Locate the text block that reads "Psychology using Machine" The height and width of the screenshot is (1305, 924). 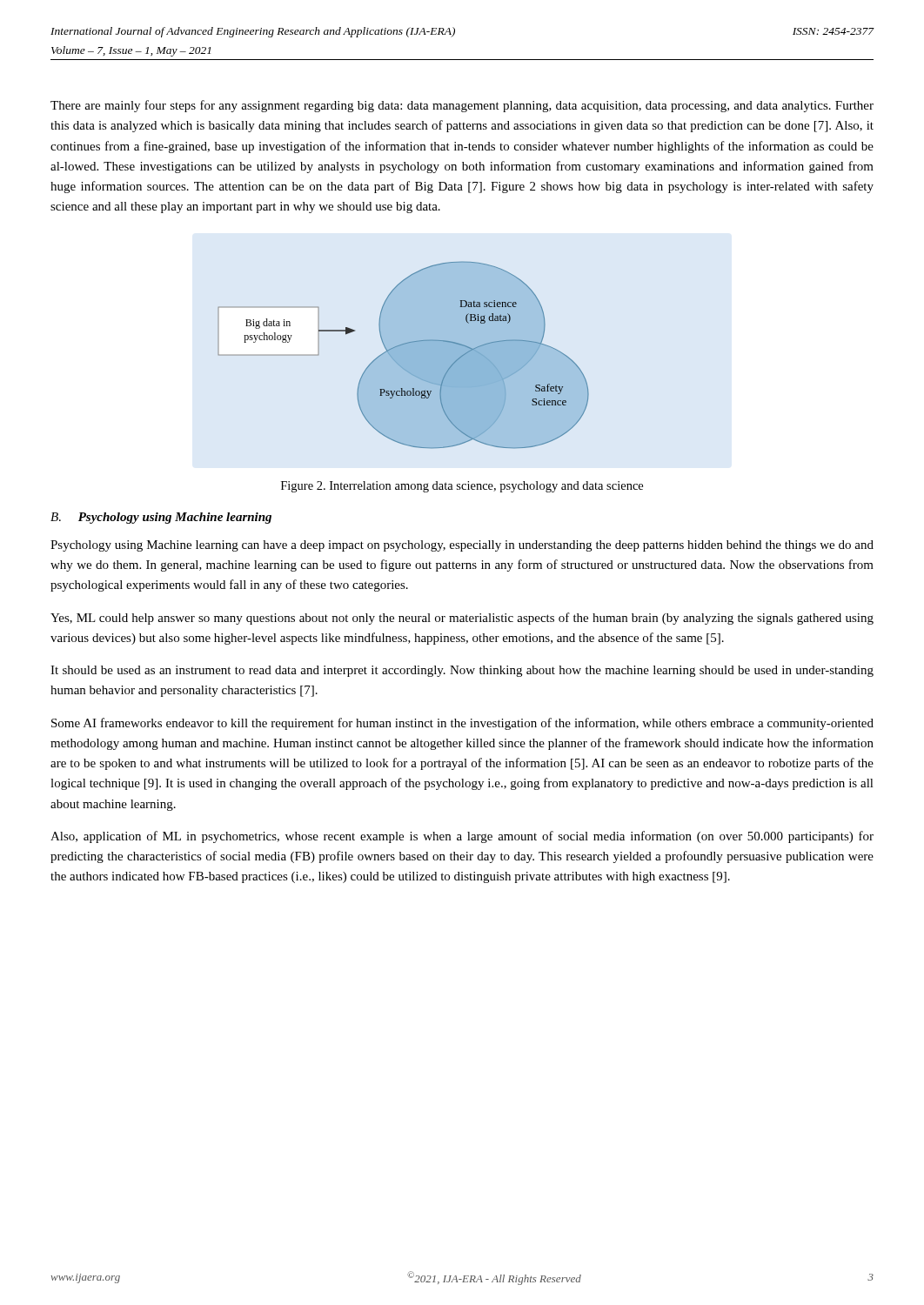click(x=462, y=565)
